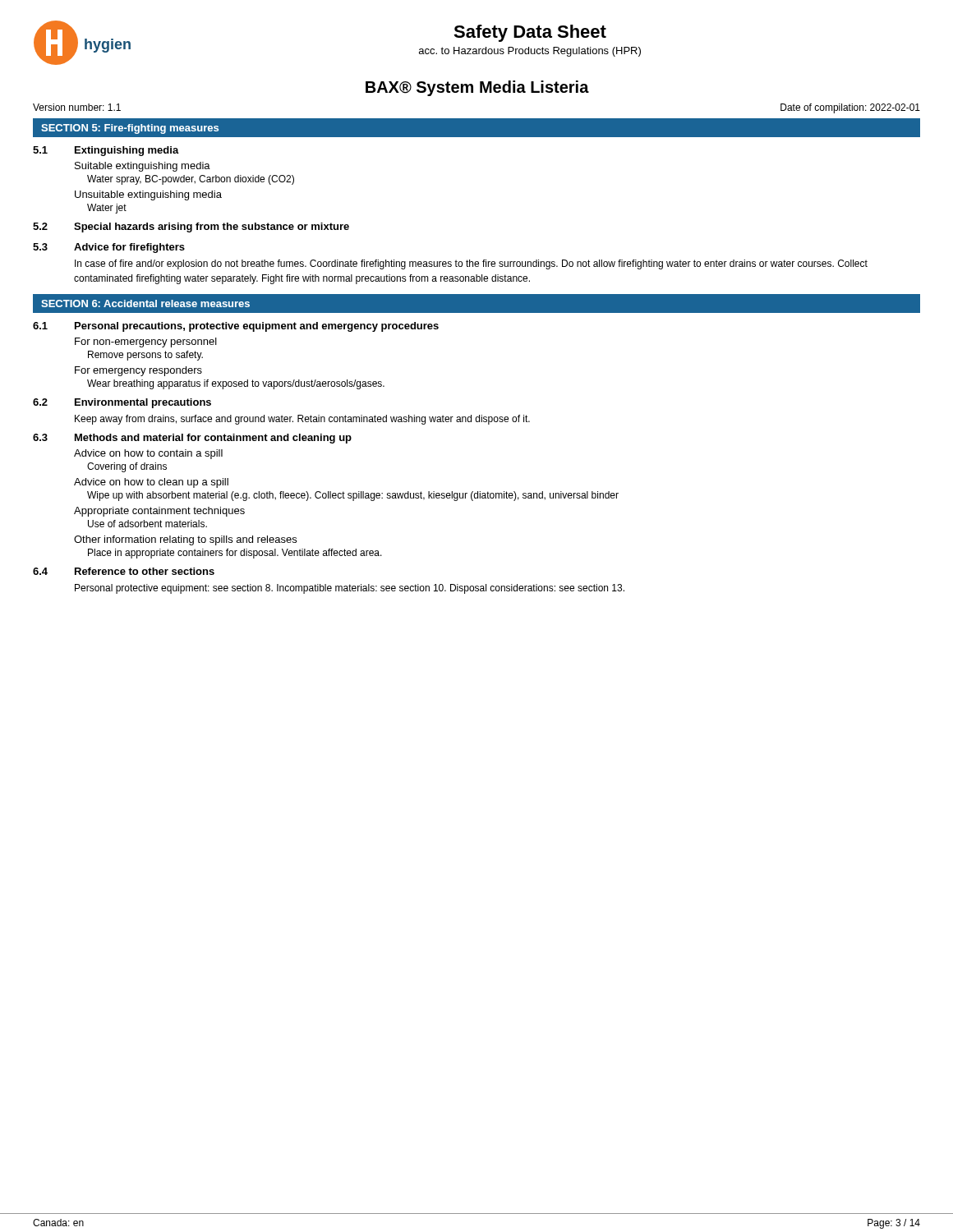The height and width of the screenshot is (1232, 953).
Task: Find the logo
Action: pos(86,44)
